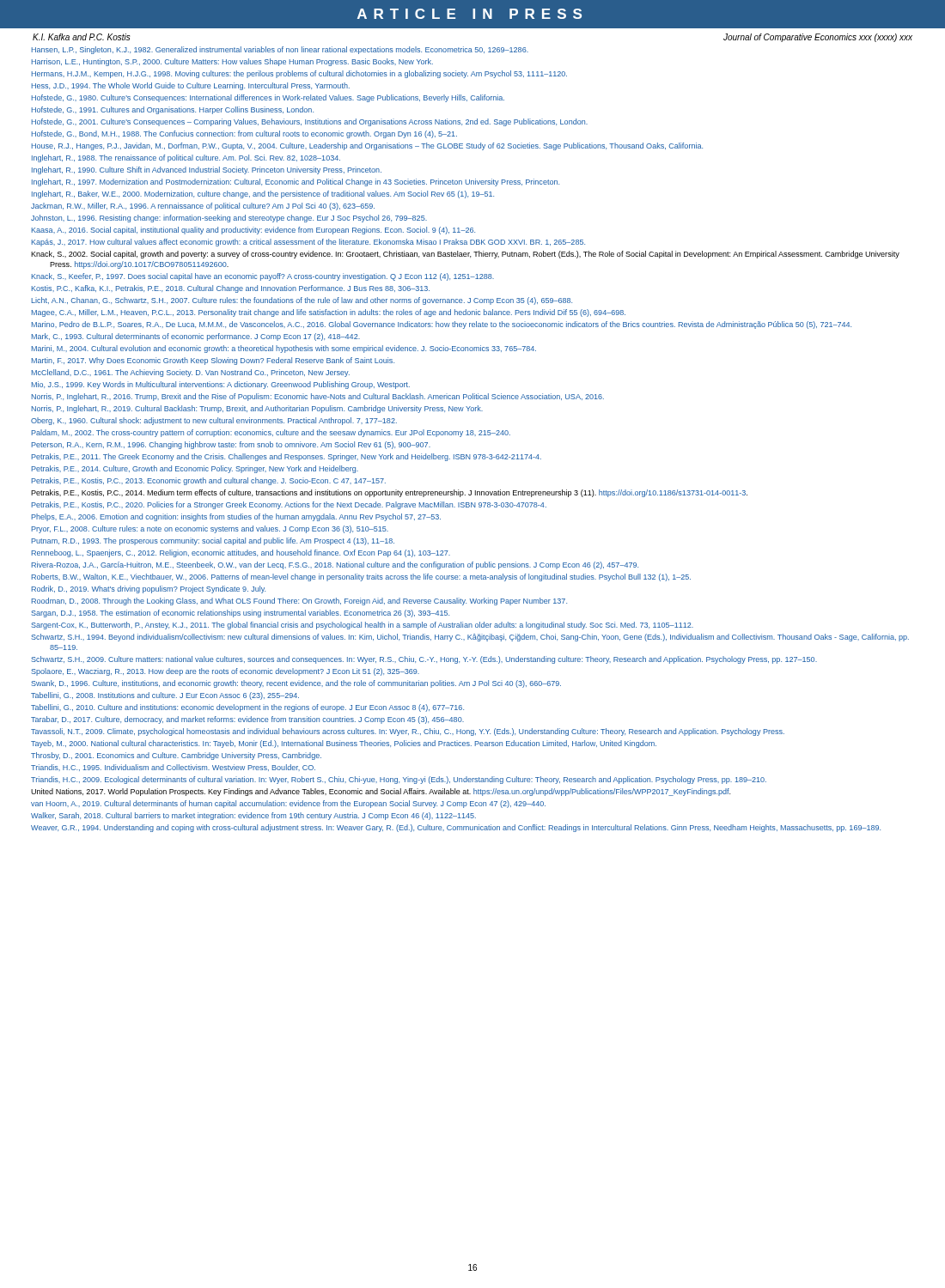Locate the block of text that opens with "Weaver, G.R., 1994. Understanding"

(x=456, y=828)
